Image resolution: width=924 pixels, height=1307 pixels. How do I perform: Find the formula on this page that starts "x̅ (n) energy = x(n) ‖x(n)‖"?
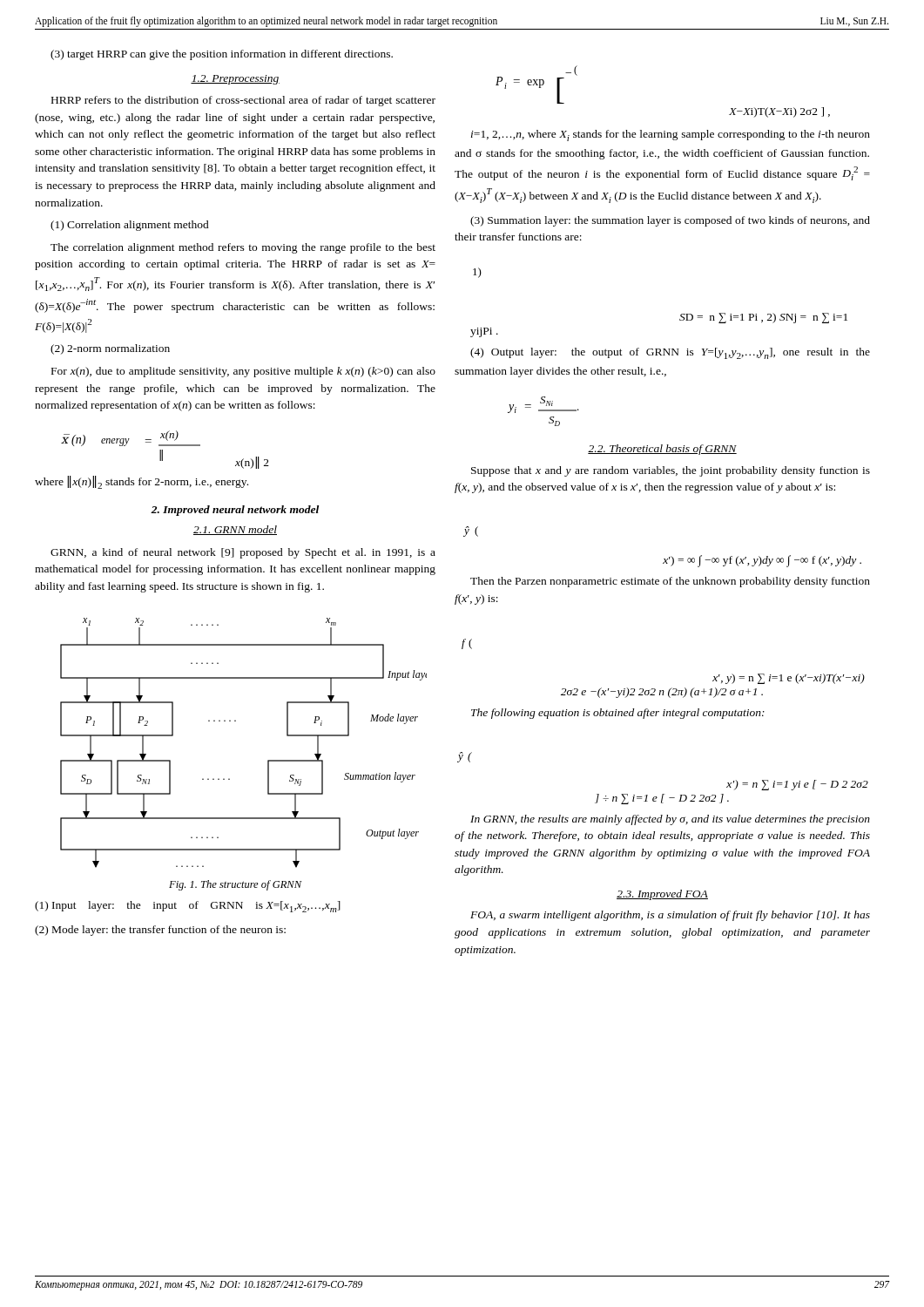point(165,445)
